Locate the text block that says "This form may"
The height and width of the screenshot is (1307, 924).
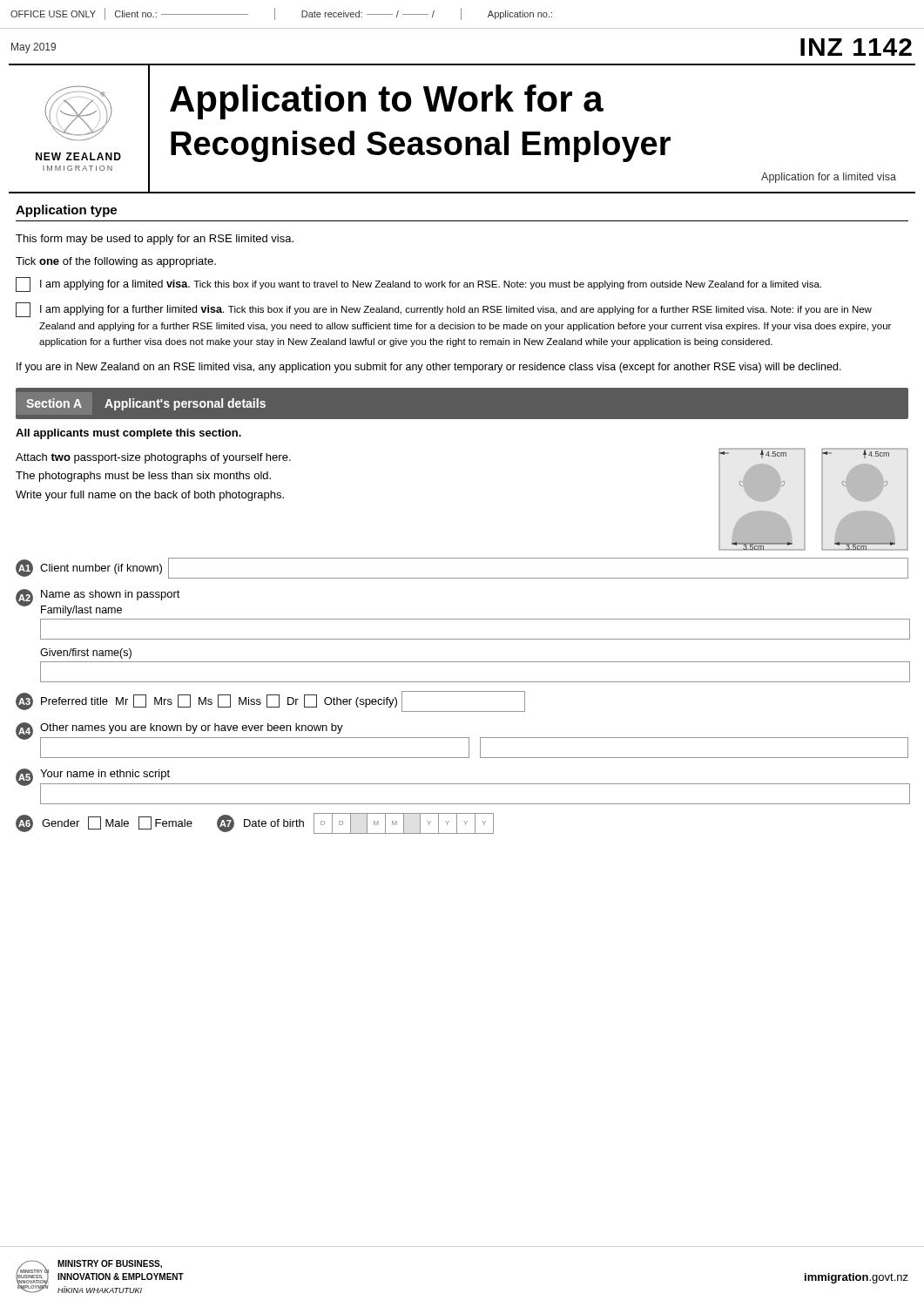click(x=155, y=238)
